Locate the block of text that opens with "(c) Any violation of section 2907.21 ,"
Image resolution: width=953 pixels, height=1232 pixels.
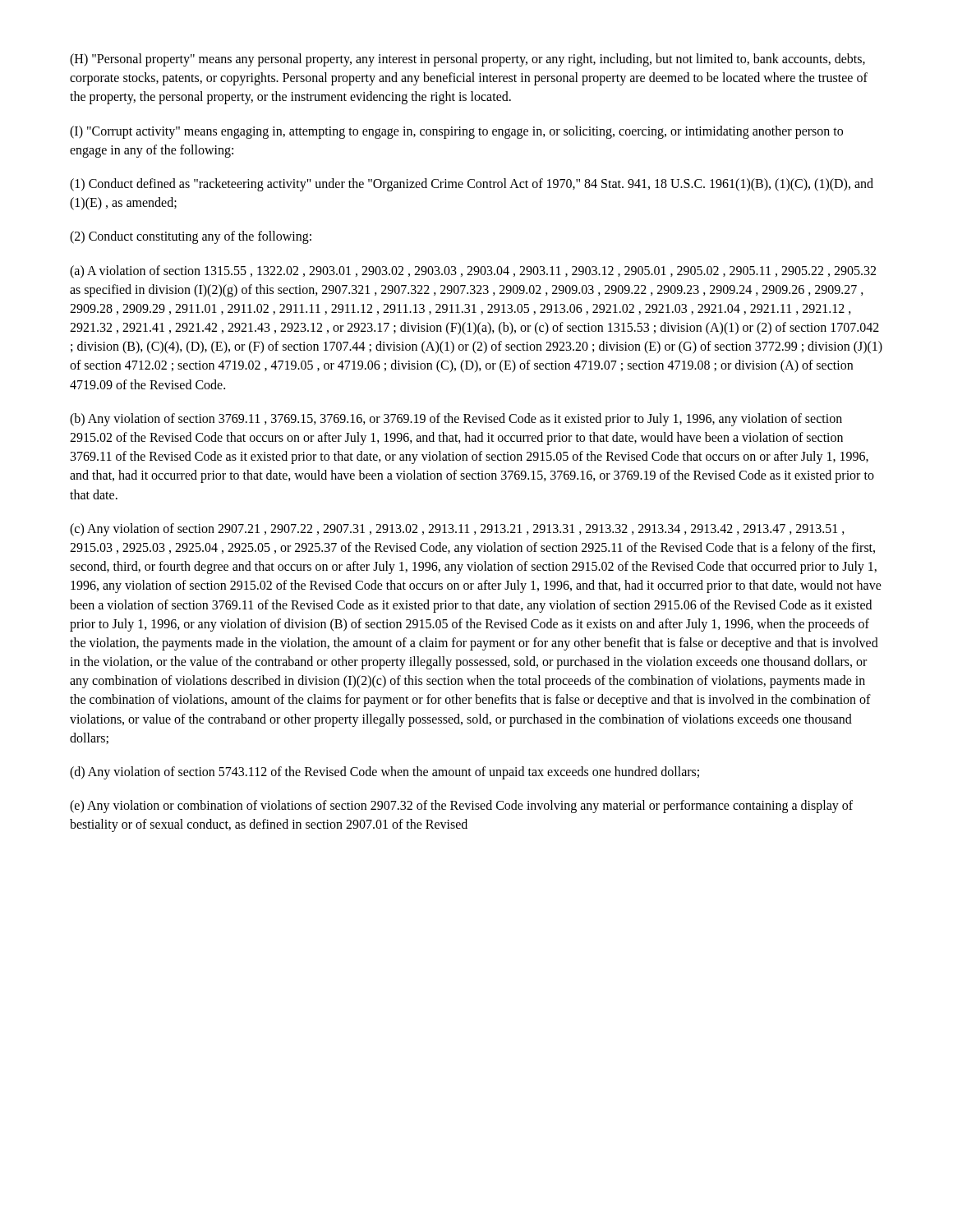(x=476, y=633)
